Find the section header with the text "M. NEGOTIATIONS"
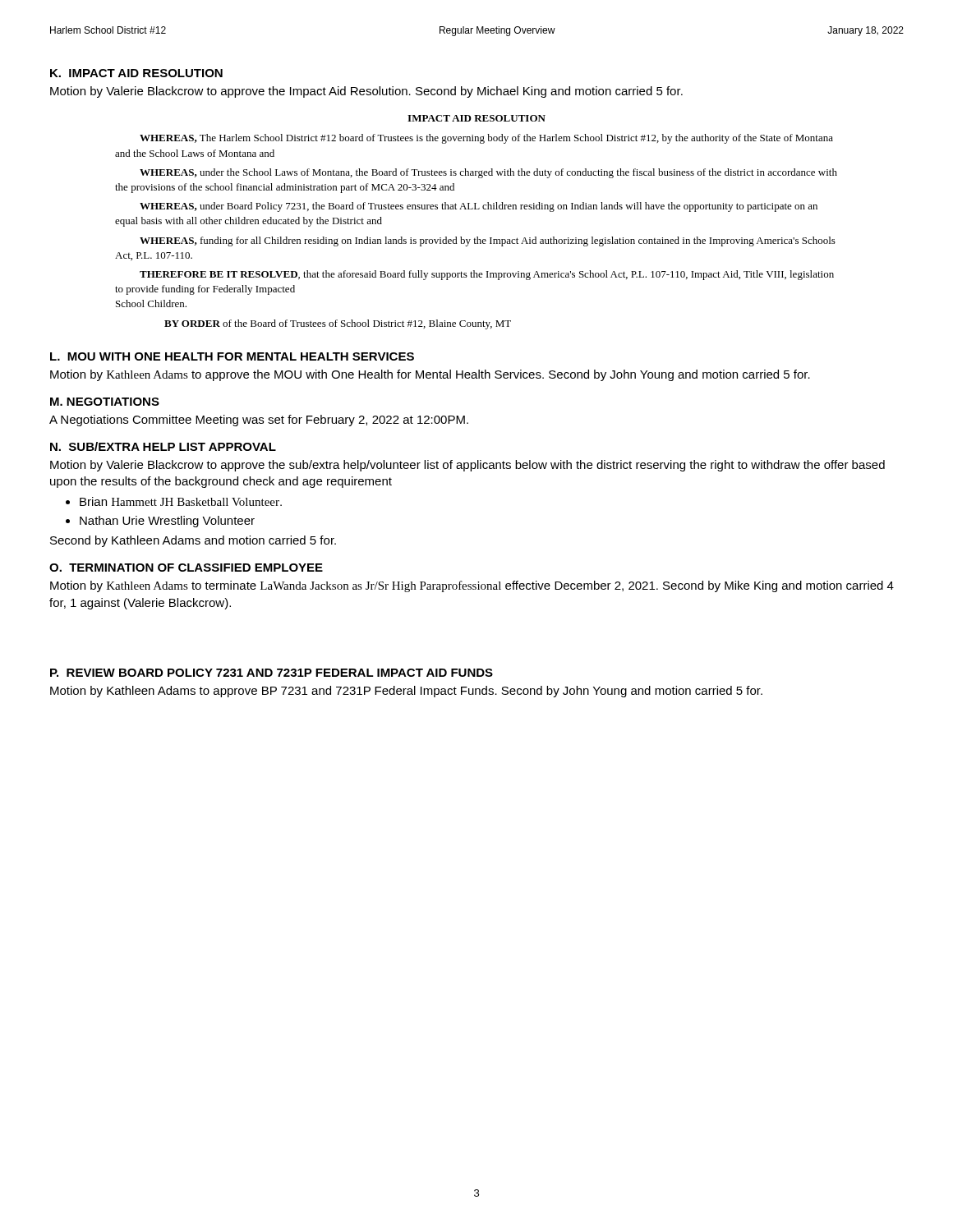The width and height of the screenshot is (953, 1232). click(x=104, y=401)
